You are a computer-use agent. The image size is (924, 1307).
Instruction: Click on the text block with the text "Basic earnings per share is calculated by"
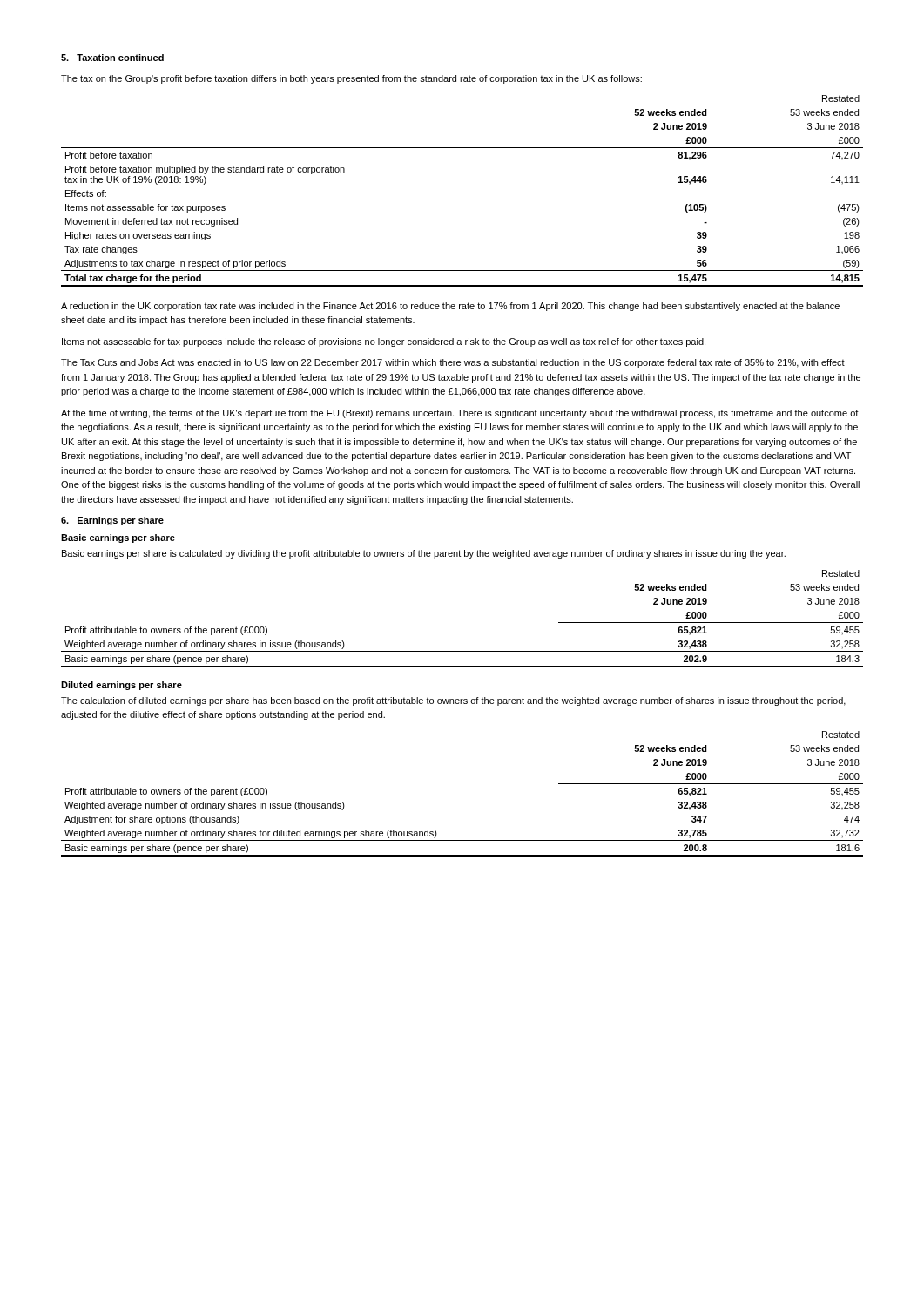point(424,553)
